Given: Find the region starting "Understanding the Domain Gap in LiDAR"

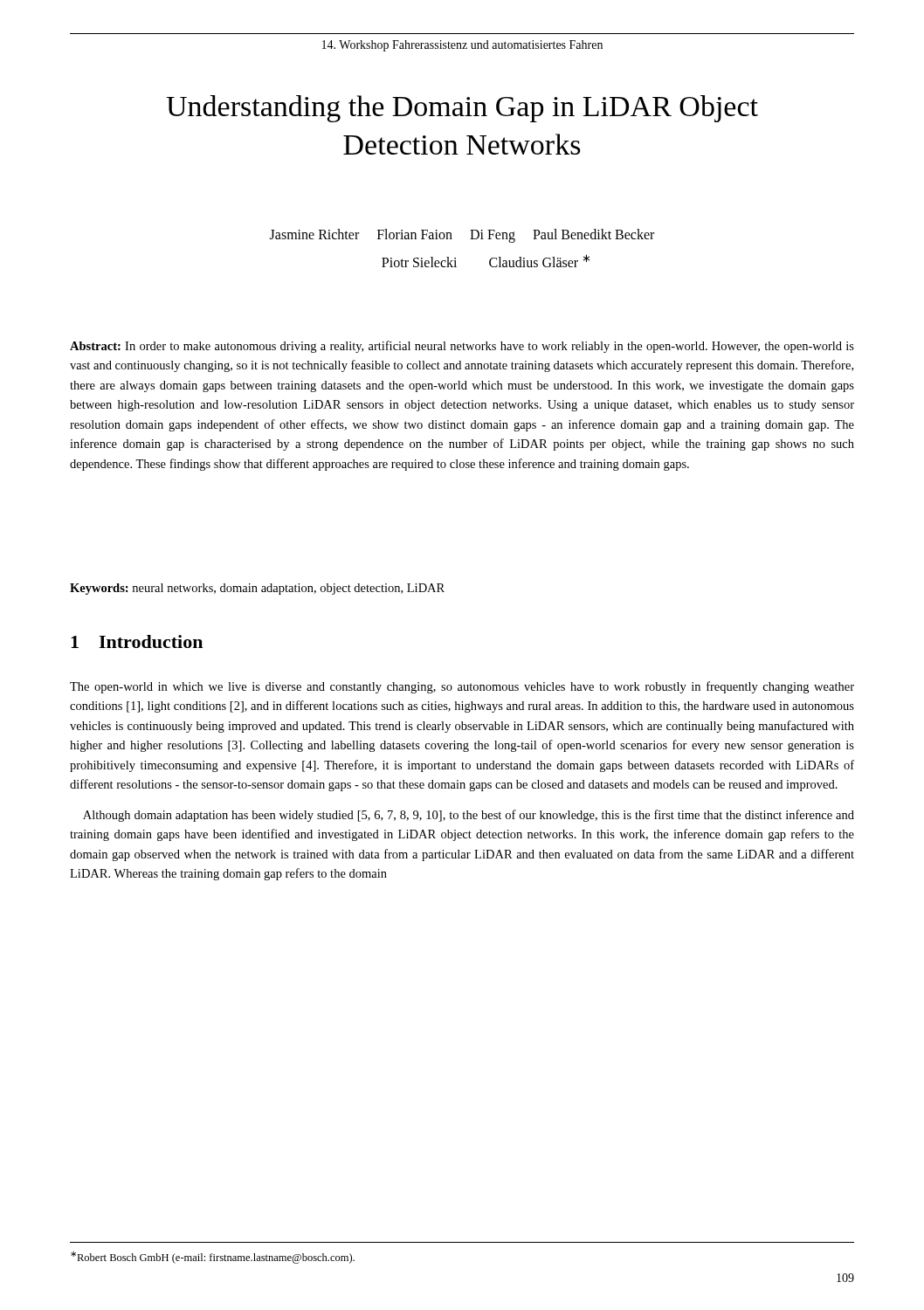Looking at the screenshot, I should [x=462, y=126].
